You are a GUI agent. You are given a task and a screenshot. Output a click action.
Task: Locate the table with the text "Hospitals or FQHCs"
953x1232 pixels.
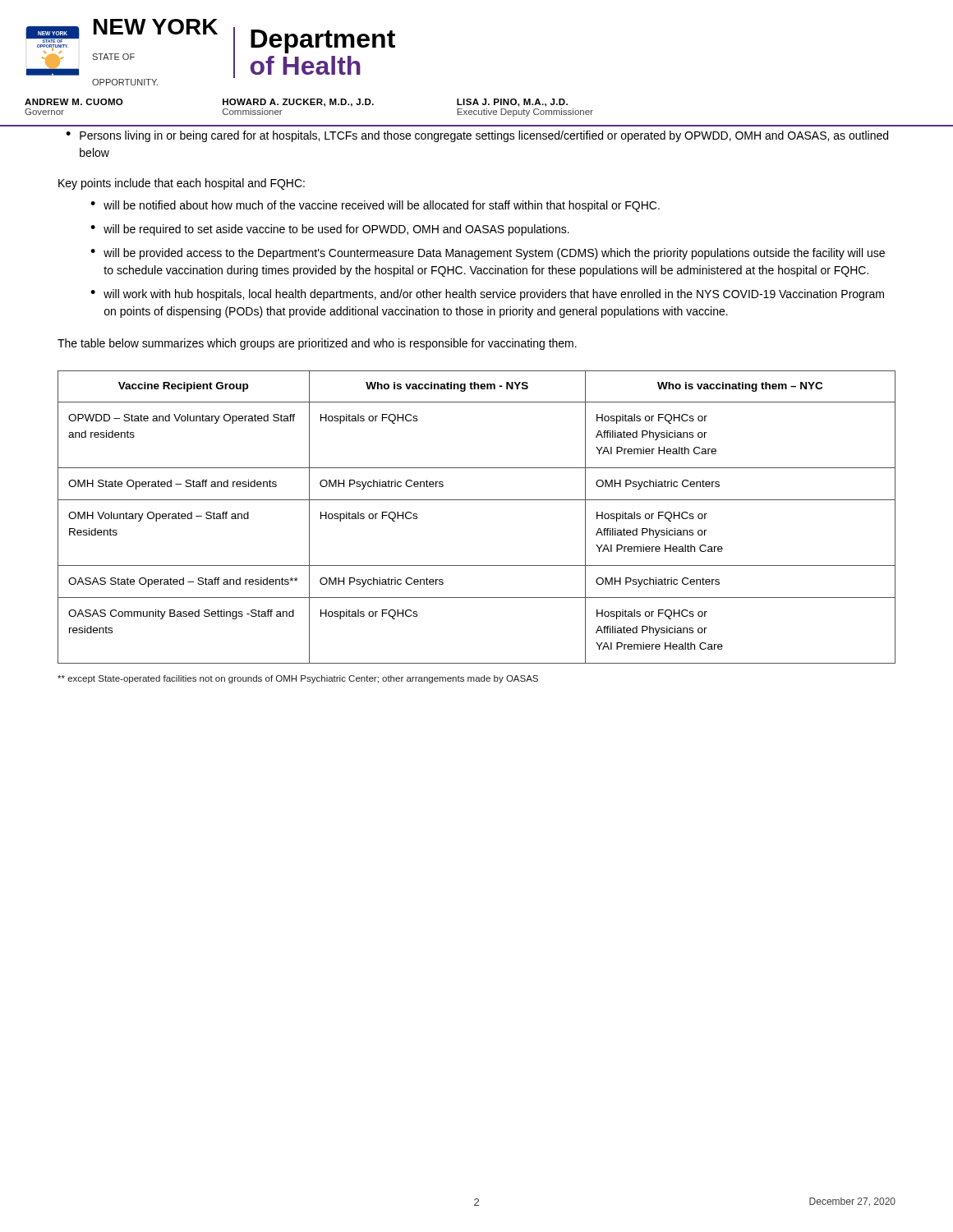(476, 517)
